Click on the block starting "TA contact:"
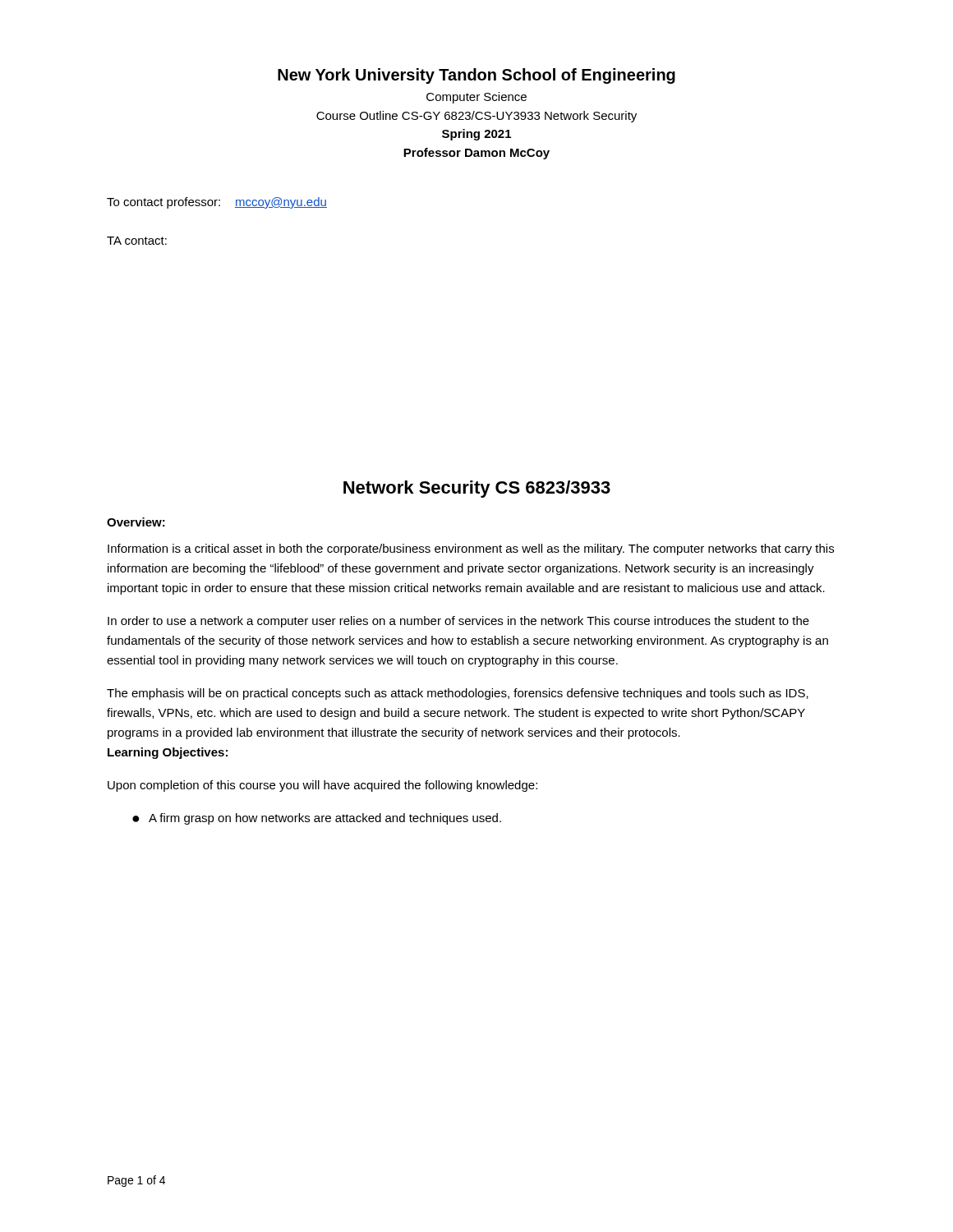Screen dimensions: 1232x953 [x=137, y=240]
